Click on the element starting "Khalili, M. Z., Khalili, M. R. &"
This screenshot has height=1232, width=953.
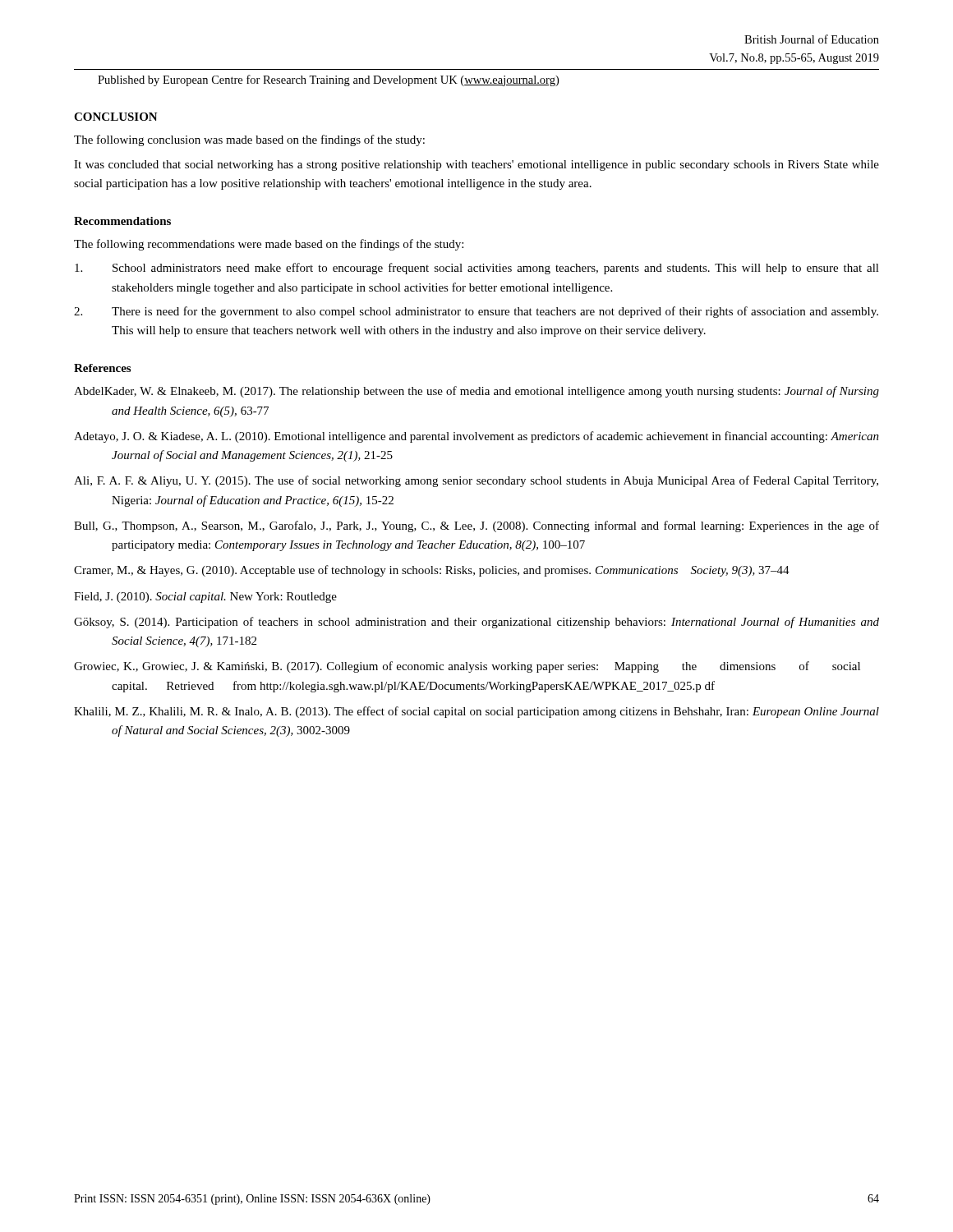[x=476, y=721]
